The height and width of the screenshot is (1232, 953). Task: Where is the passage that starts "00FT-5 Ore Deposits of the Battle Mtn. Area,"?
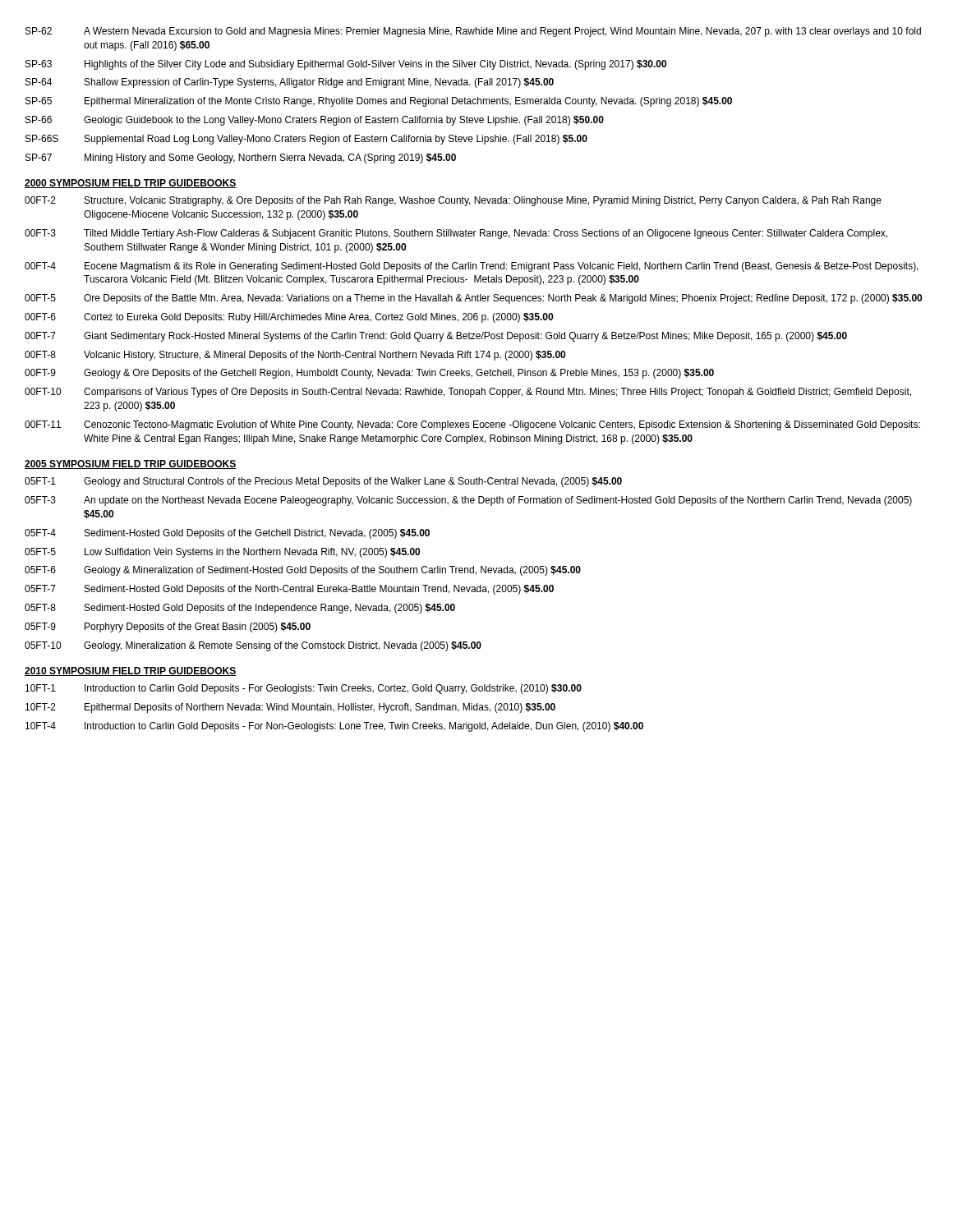click(476, 299)
